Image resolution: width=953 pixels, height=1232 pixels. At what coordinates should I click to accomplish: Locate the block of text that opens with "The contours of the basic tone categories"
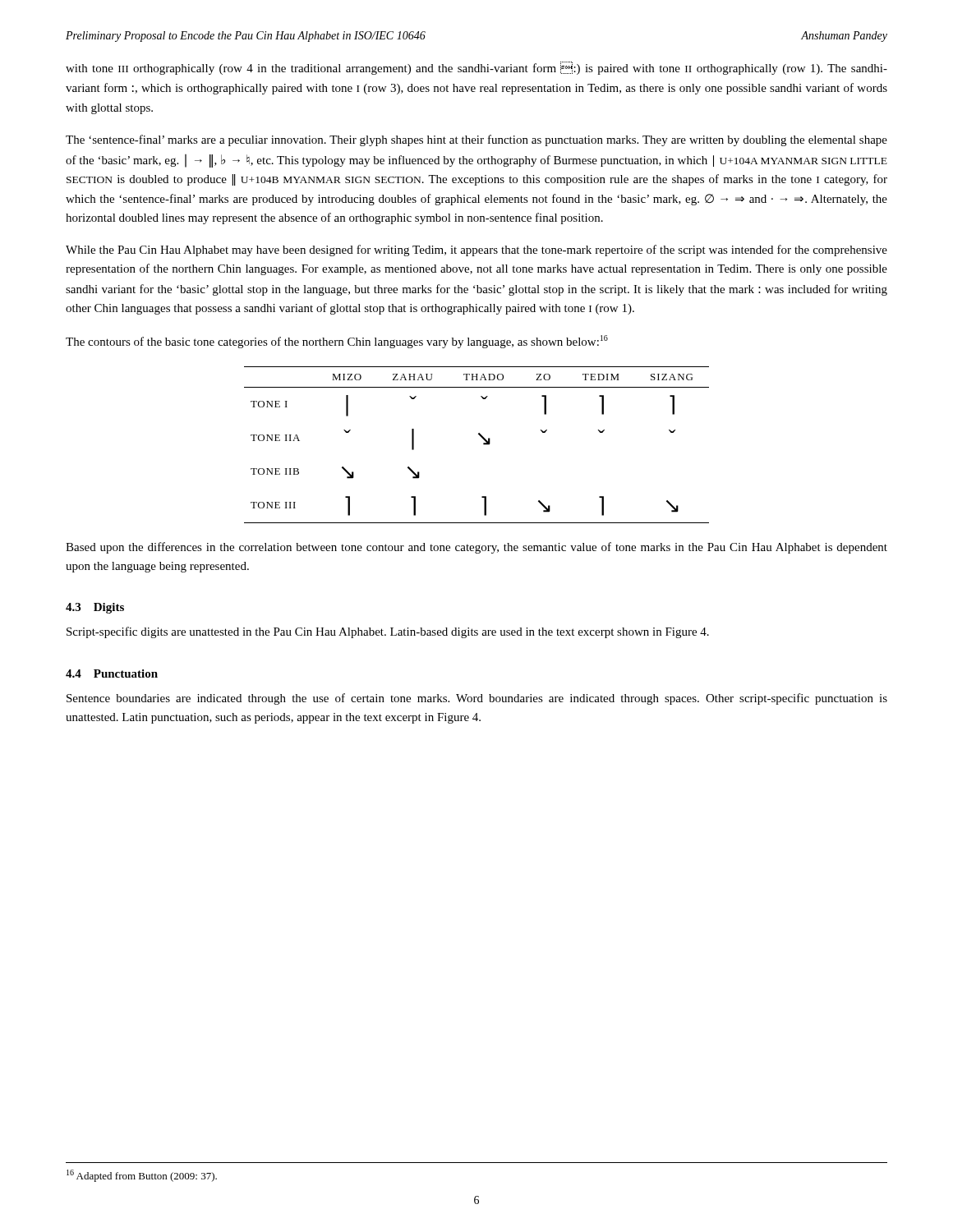[337, 341]
